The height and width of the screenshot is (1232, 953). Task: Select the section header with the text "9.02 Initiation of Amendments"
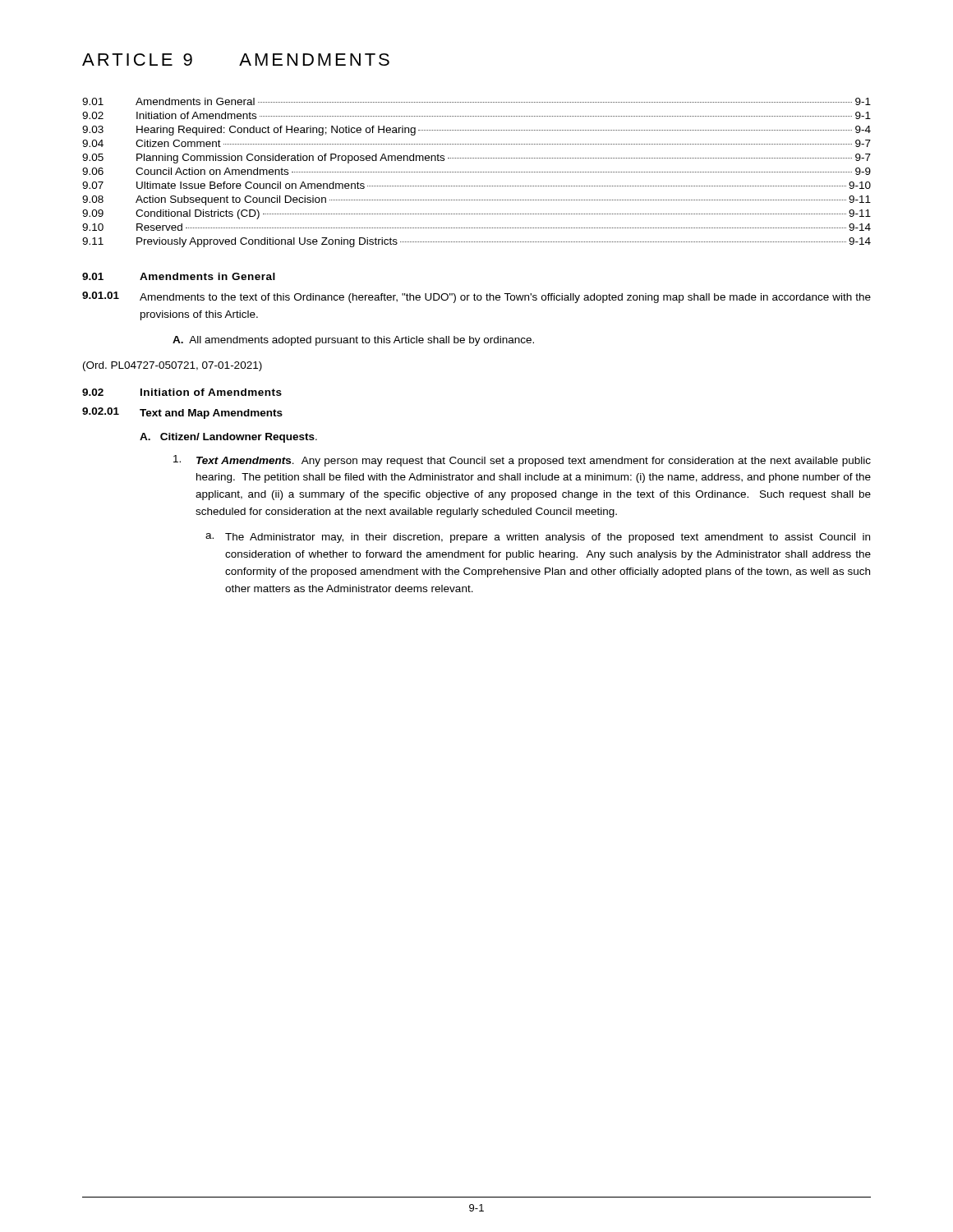coord(182,392)
